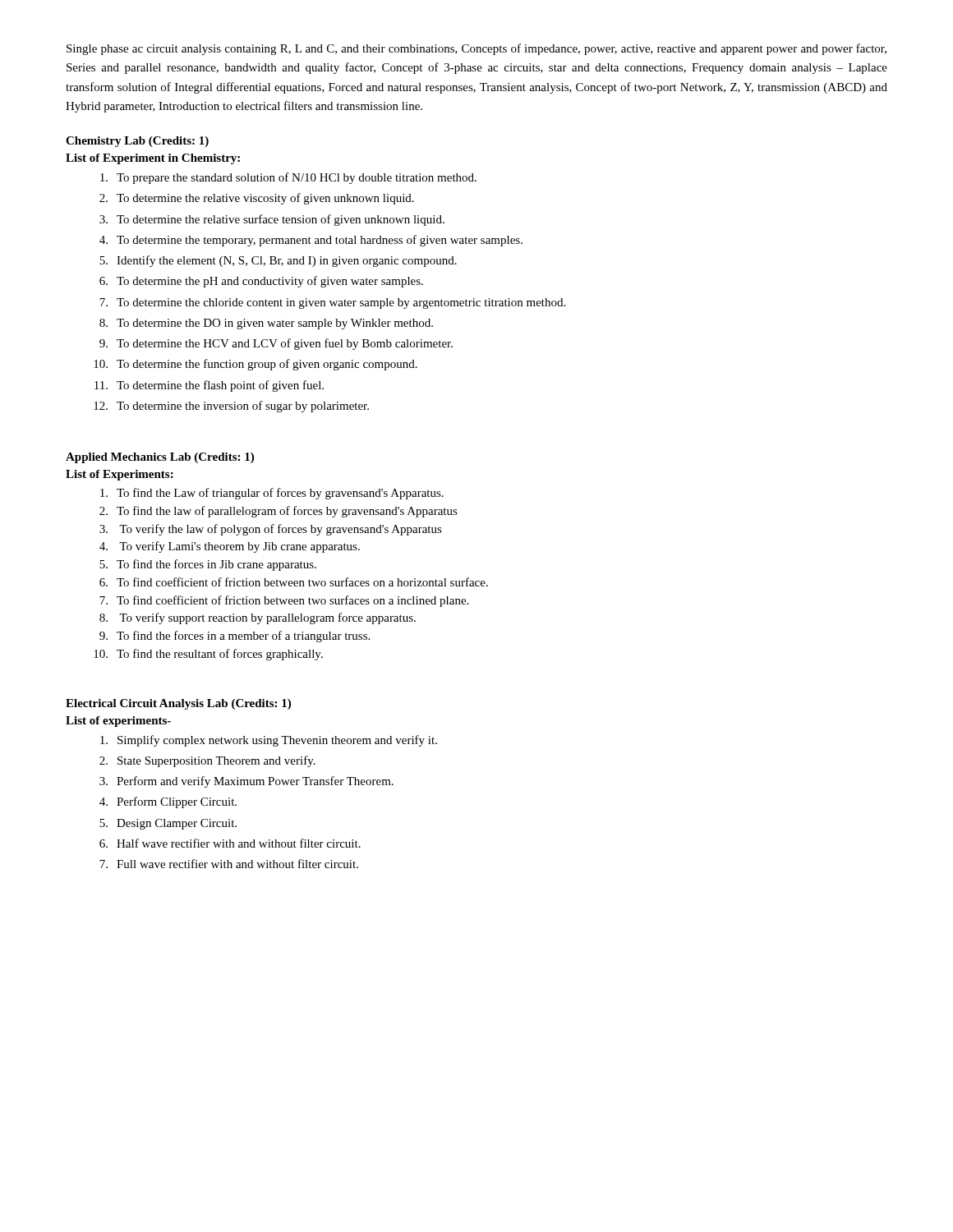This screenshot has height=1232, width=953.
Task: Locate the section header containing "Electrical Circuit Analysis Lab (Credits: 1)"
Action: click(x=179, y=703)
